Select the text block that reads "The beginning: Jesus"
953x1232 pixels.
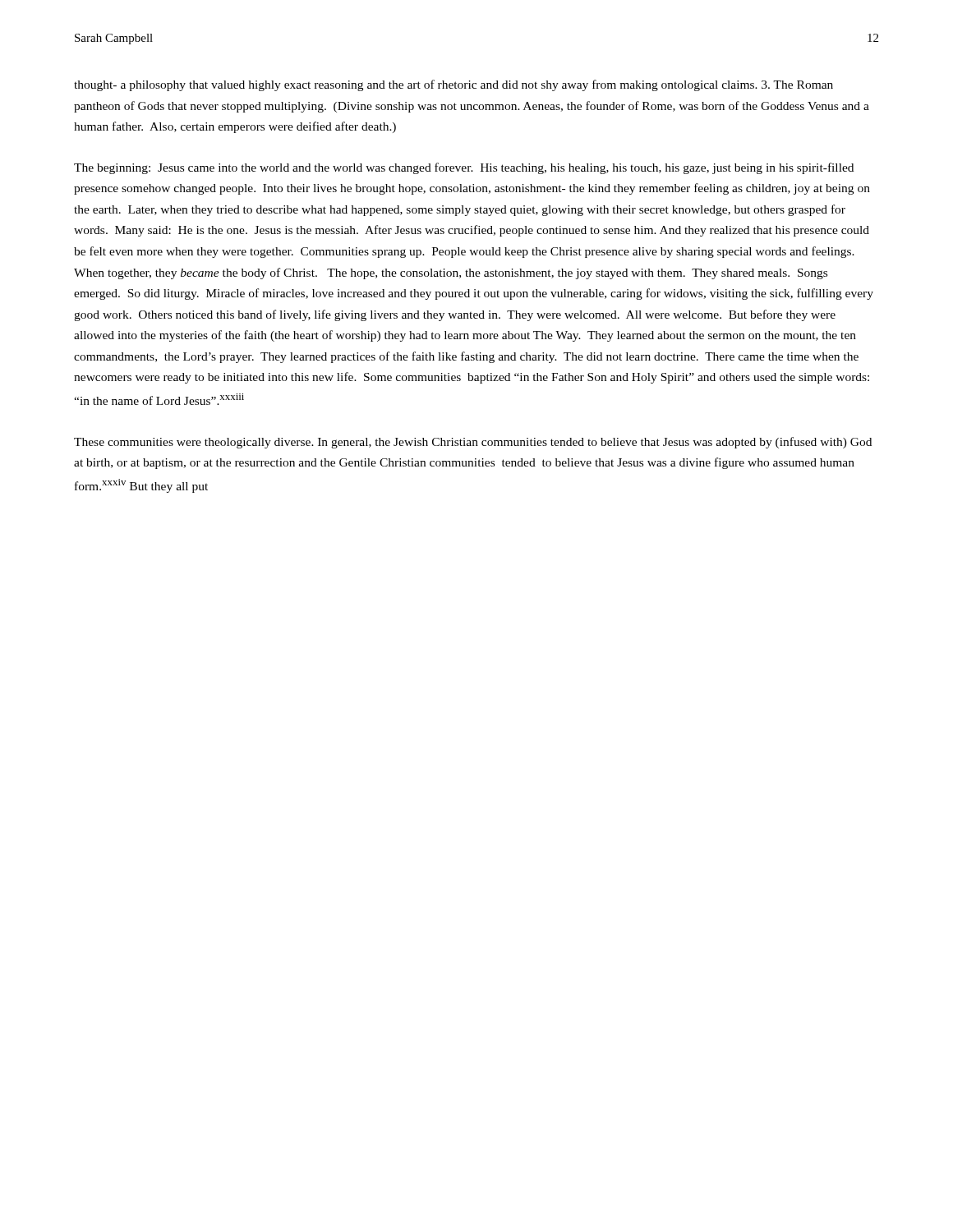click(474, 284)
